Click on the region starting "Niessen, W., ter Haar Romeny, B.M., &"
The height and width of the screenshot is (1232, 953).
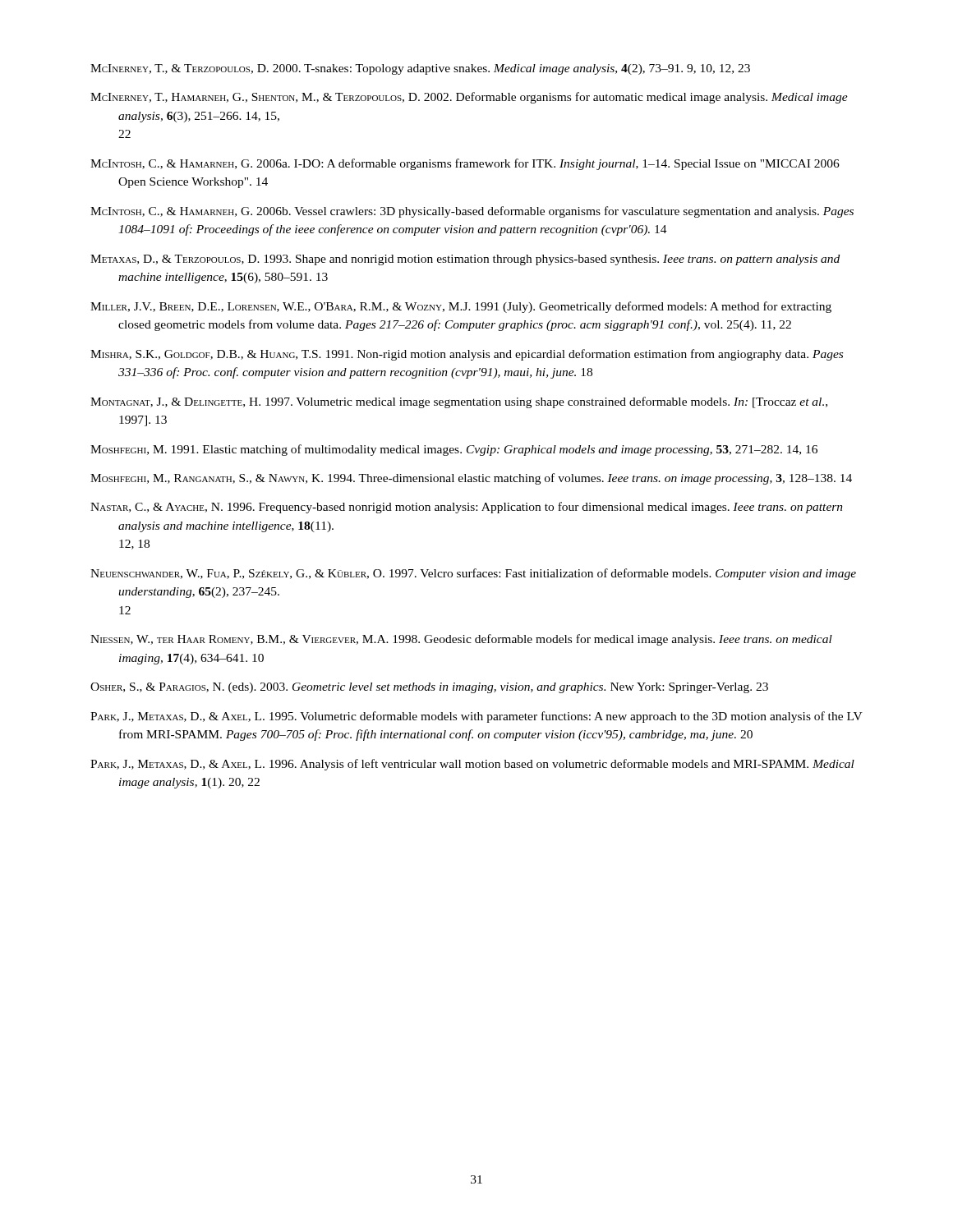click(476, 649)
